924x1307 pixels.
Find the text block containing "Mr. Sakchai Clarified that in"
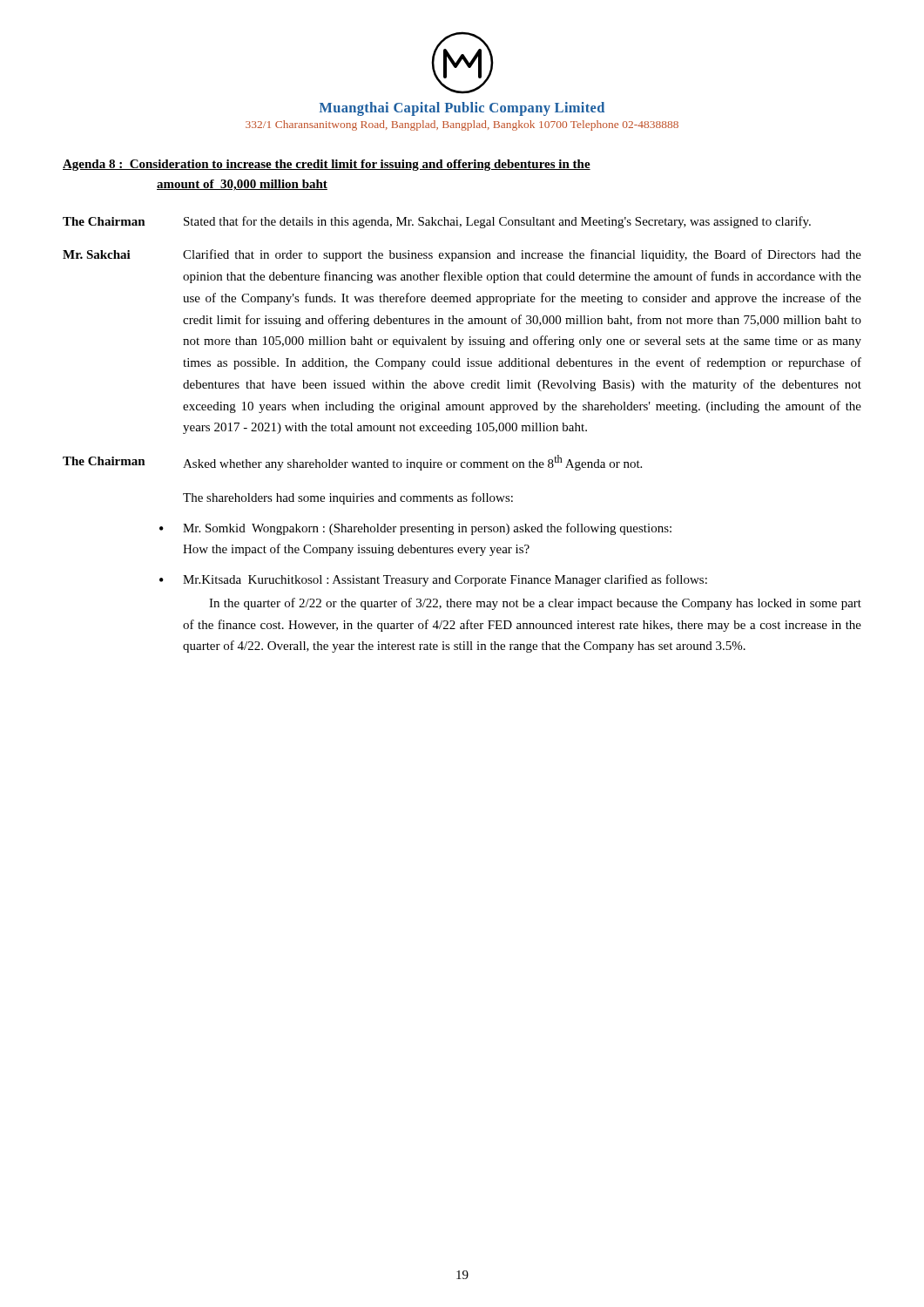pos(462,341)
